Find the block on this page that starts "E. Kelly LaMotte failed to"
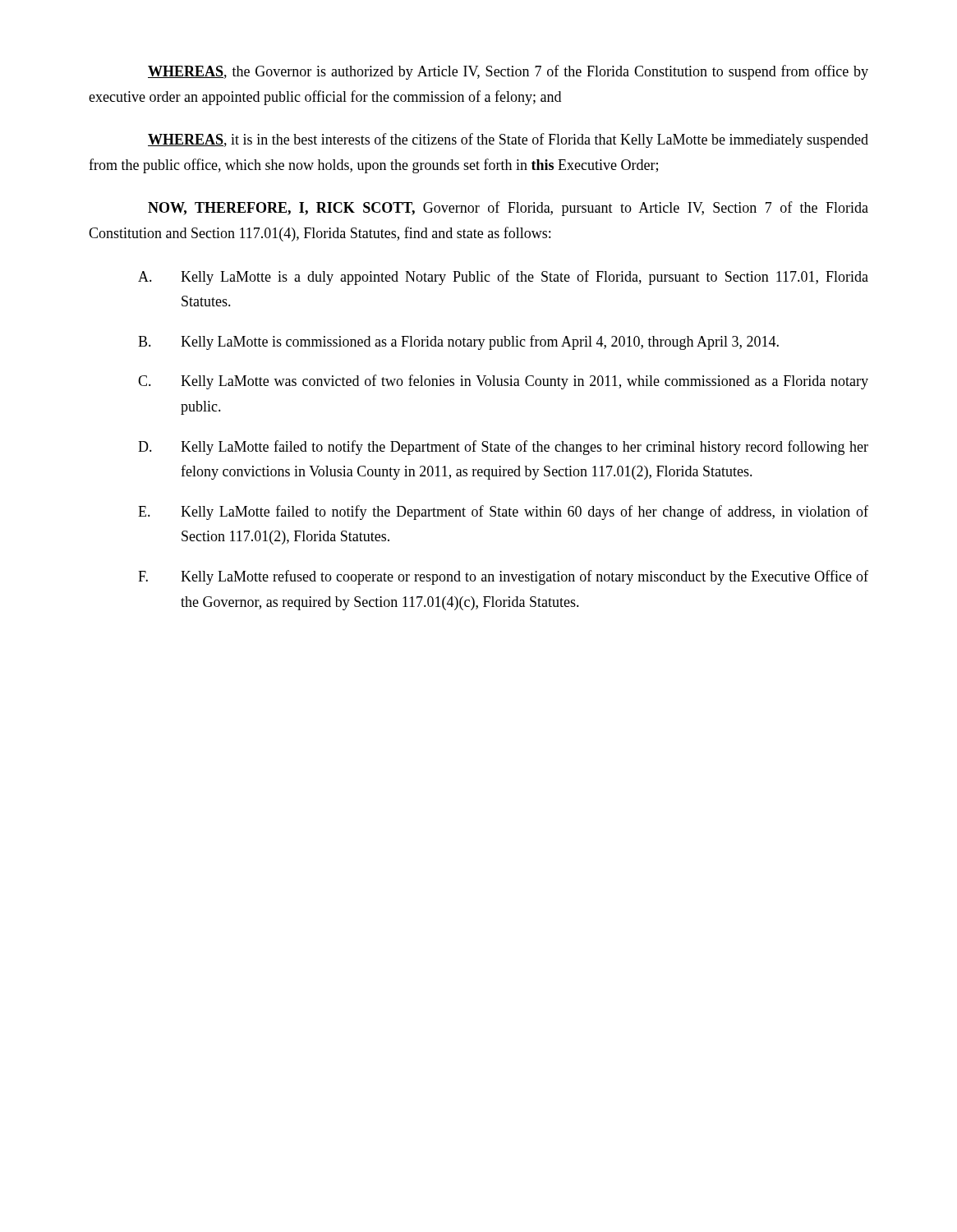Image resolution: width=957 pixels, height=1232 pixels. [503, 524]
